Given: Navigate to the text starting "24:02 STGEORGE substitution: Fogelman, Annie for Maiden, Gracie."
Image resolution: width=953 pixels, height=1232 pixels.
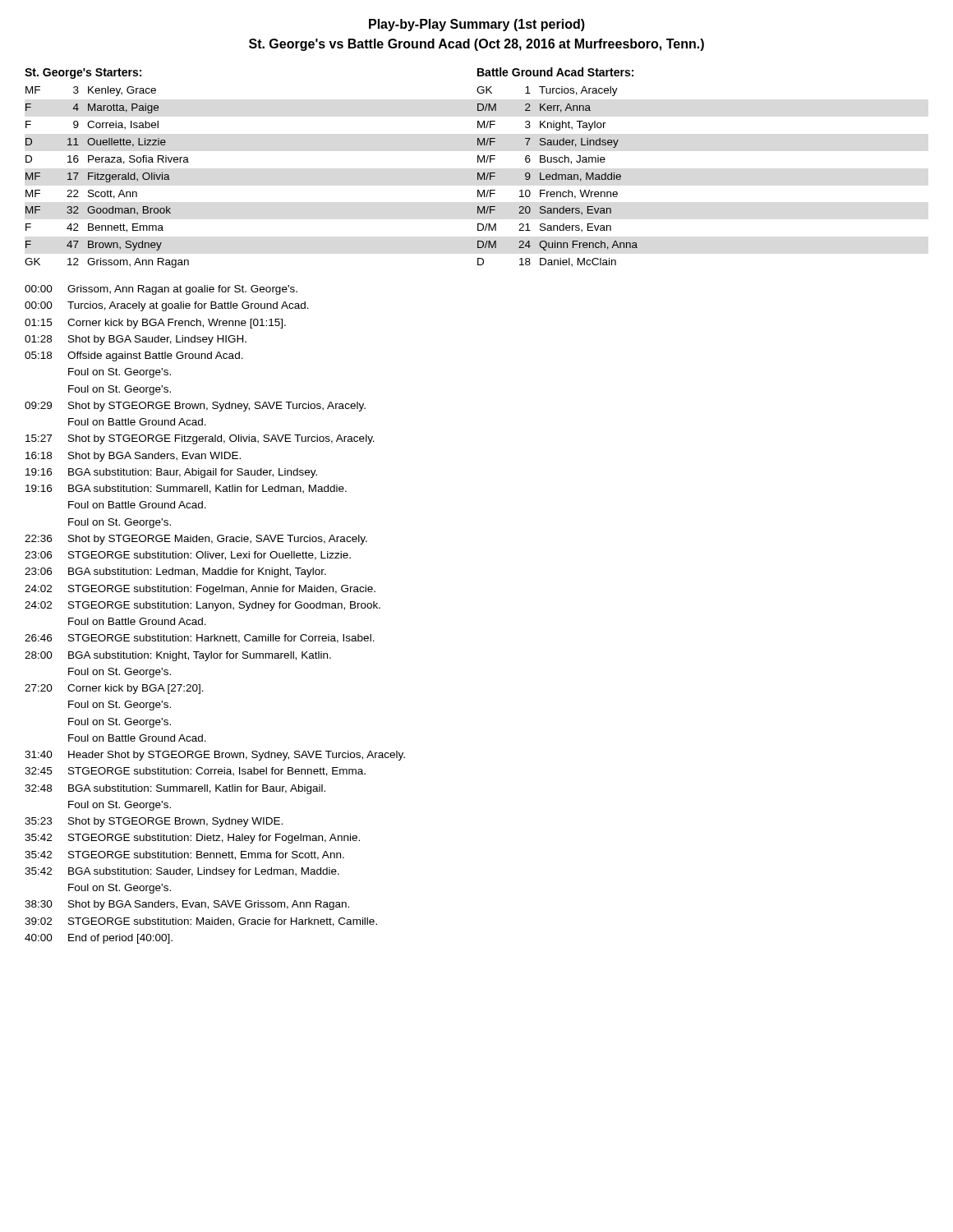Looking at the screenshot, I should [200, 590].
